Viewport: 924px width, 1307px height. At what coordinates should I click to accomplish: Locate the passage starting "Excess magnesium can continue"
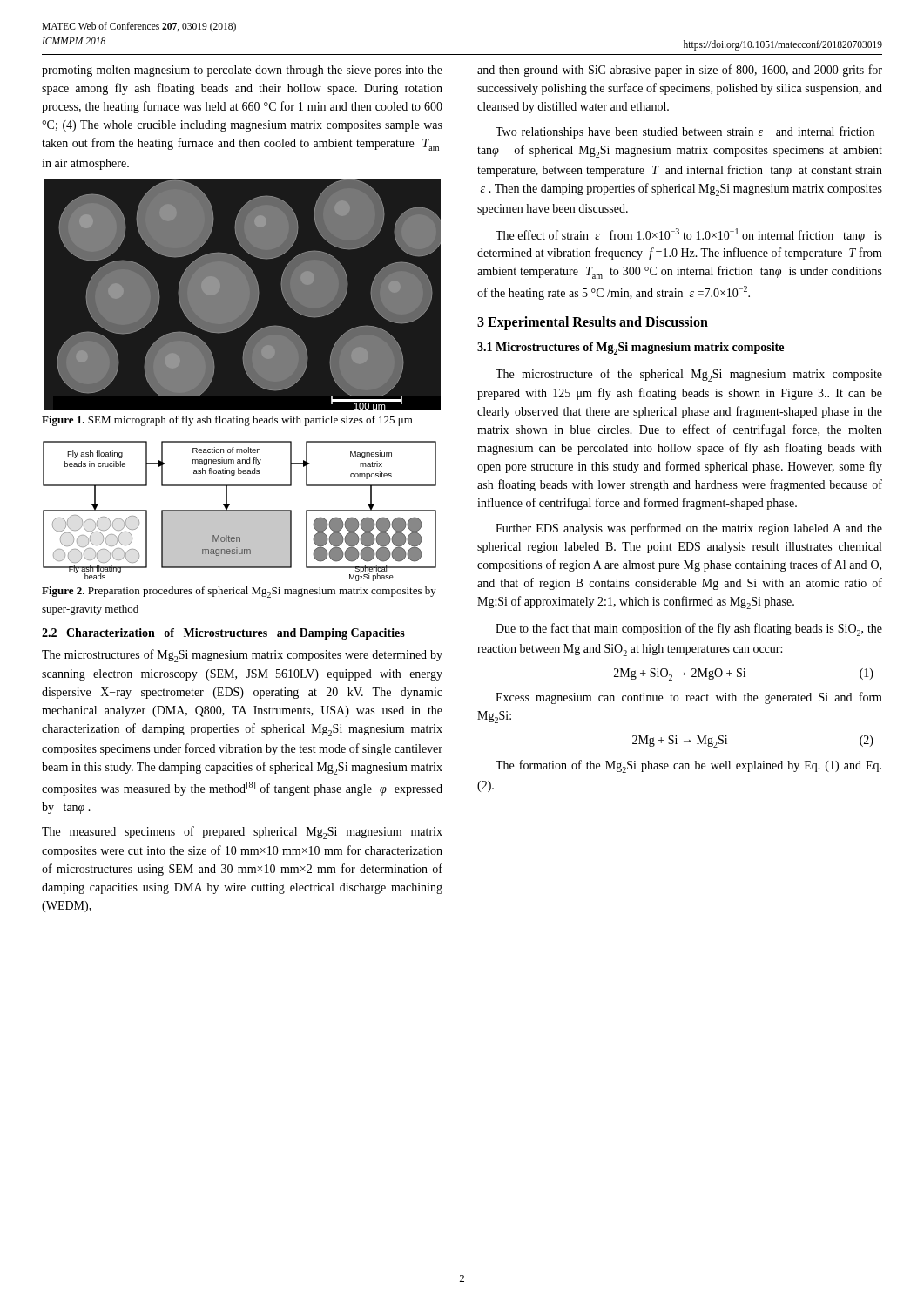pyautogui.click(x=680, y=708)
